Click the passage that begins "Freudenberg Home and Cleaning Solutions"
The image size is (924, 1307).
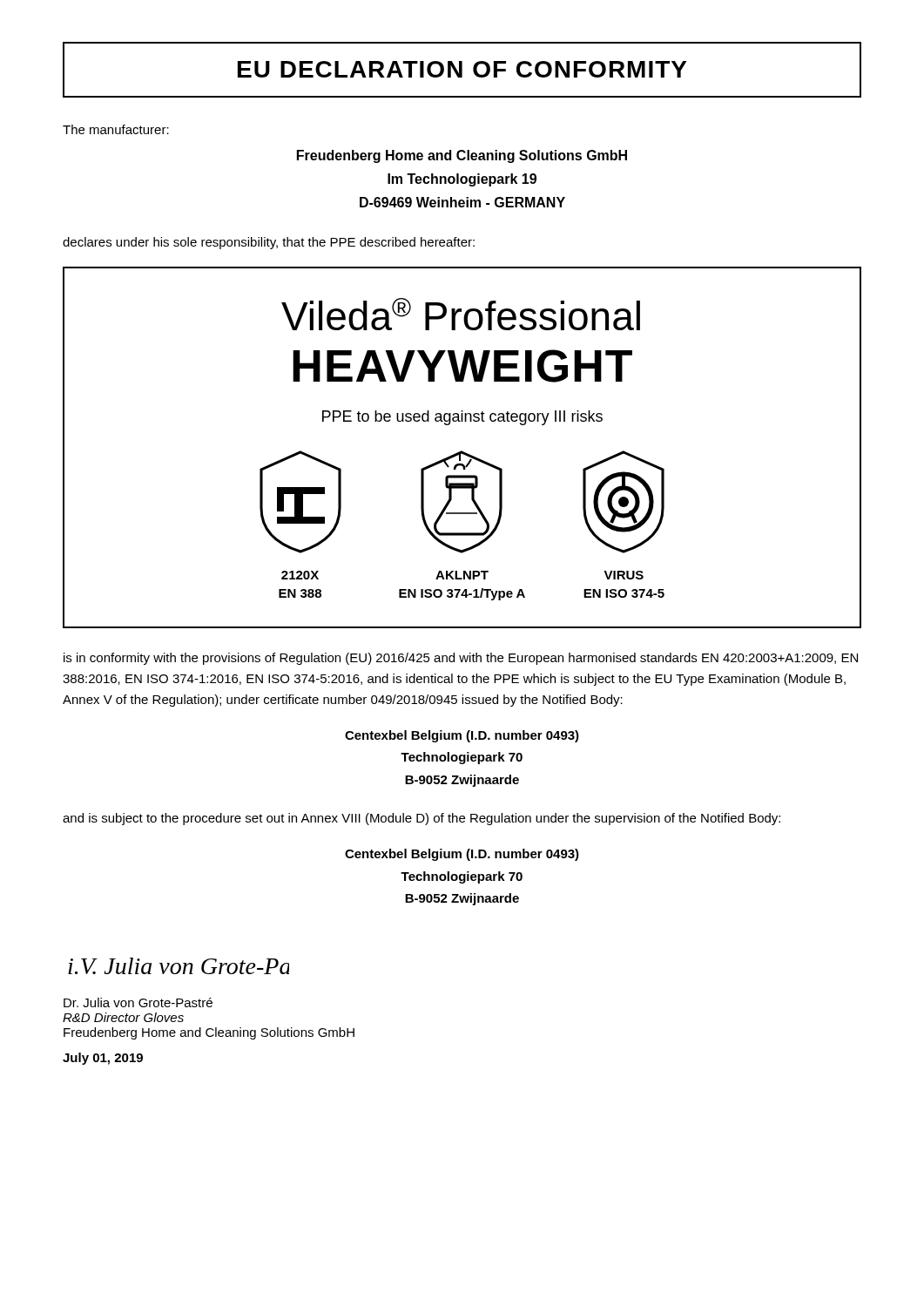[x=462, y=179]
